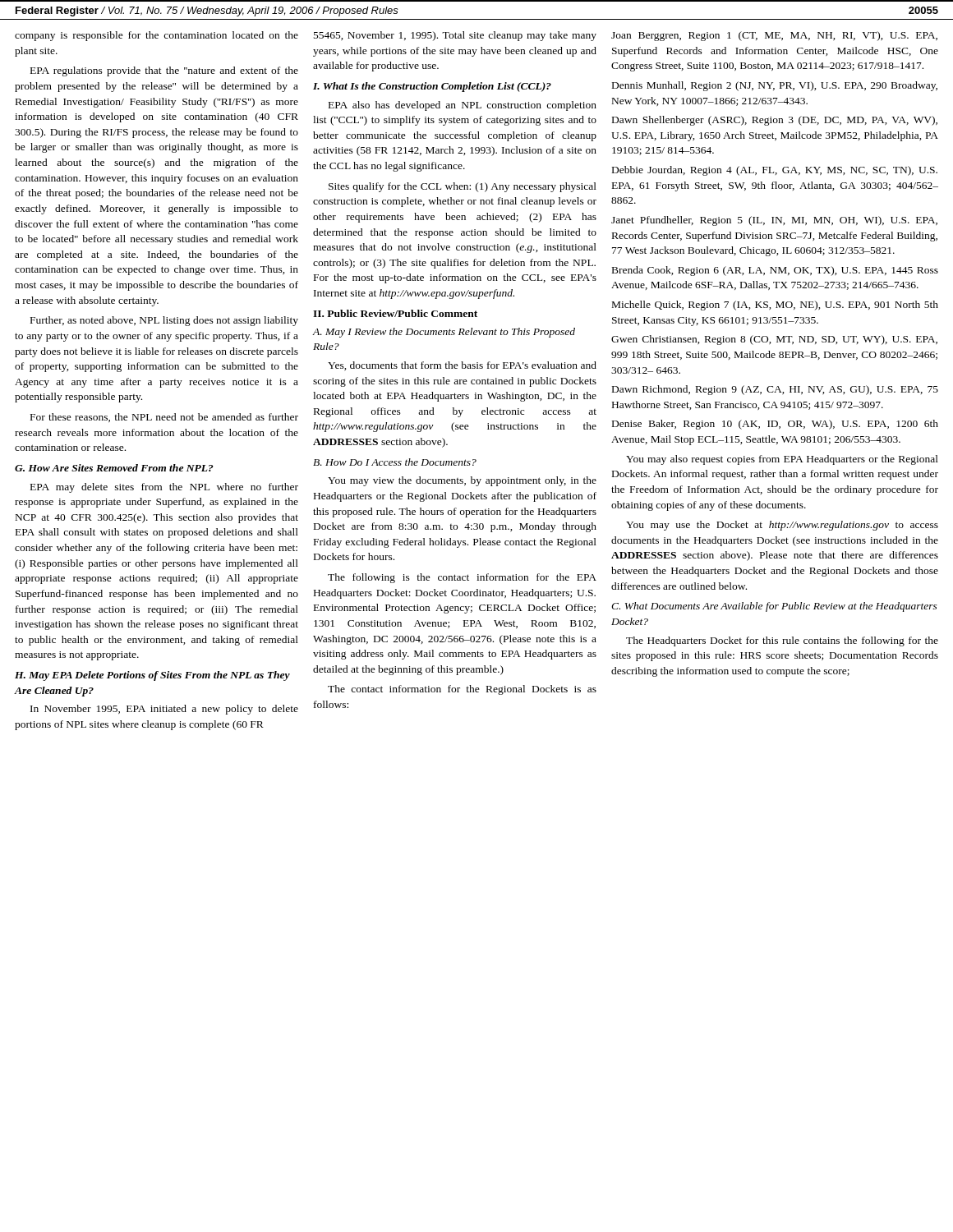
Task: Select the text starting "C. What Documents Are Available for Public Review"
Action: (774, 614)
